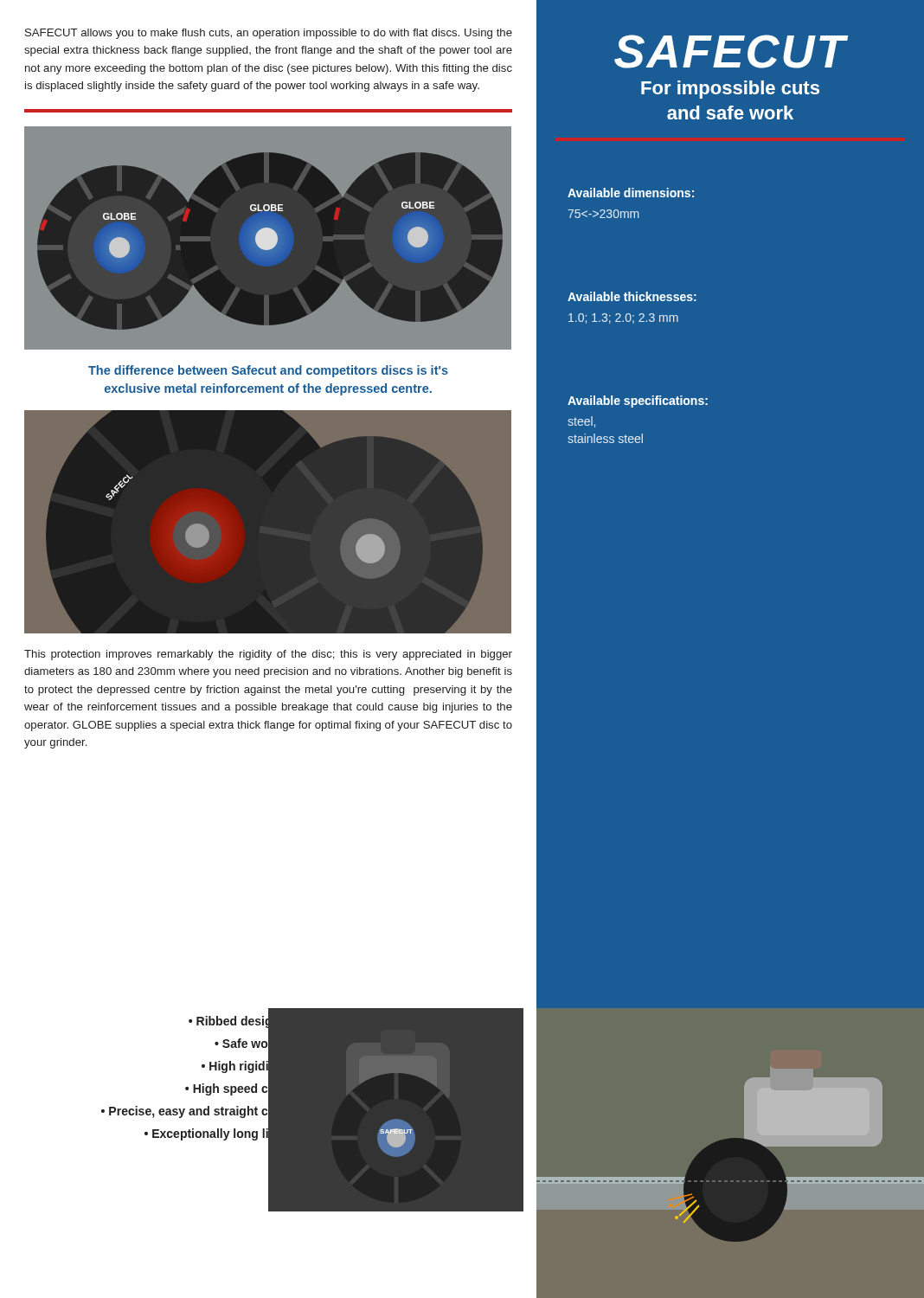The height and width of the screenshot is (1298, 924).
Task: Find the title on this page that starts "SAFECUT For impossible cuts"
Action: point(730,75)
